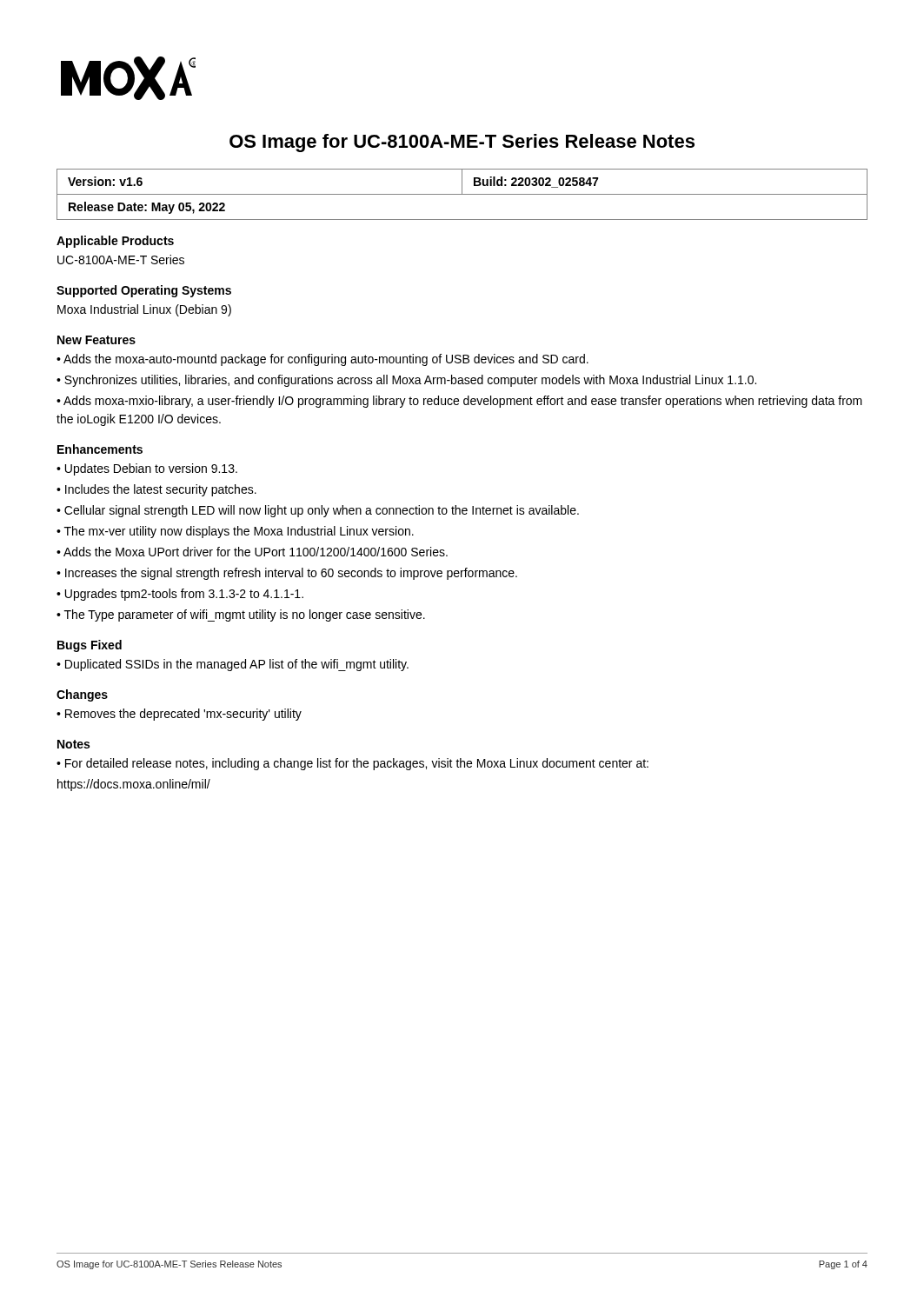
Task: Find the list item that says "The Type parameter of wifi_mgmt utility is no"
Action: coord(245,615)
